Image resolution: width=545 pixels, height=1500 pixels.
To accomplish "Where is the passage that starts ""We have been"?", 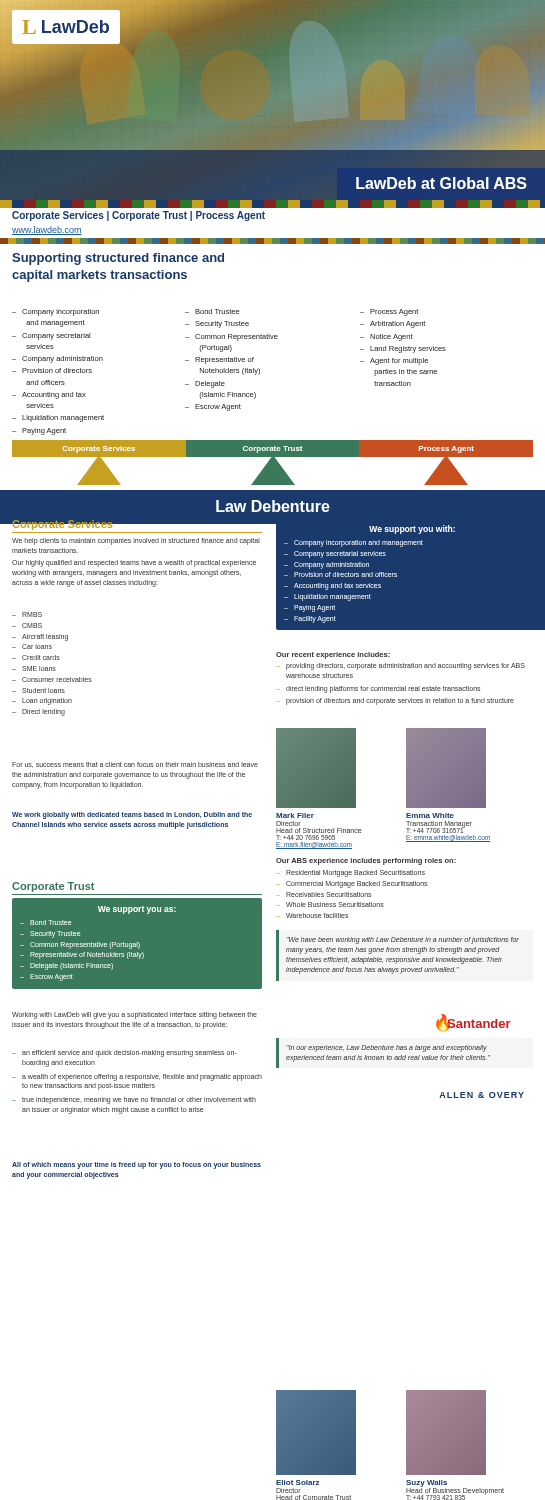I will coord(402,955).
